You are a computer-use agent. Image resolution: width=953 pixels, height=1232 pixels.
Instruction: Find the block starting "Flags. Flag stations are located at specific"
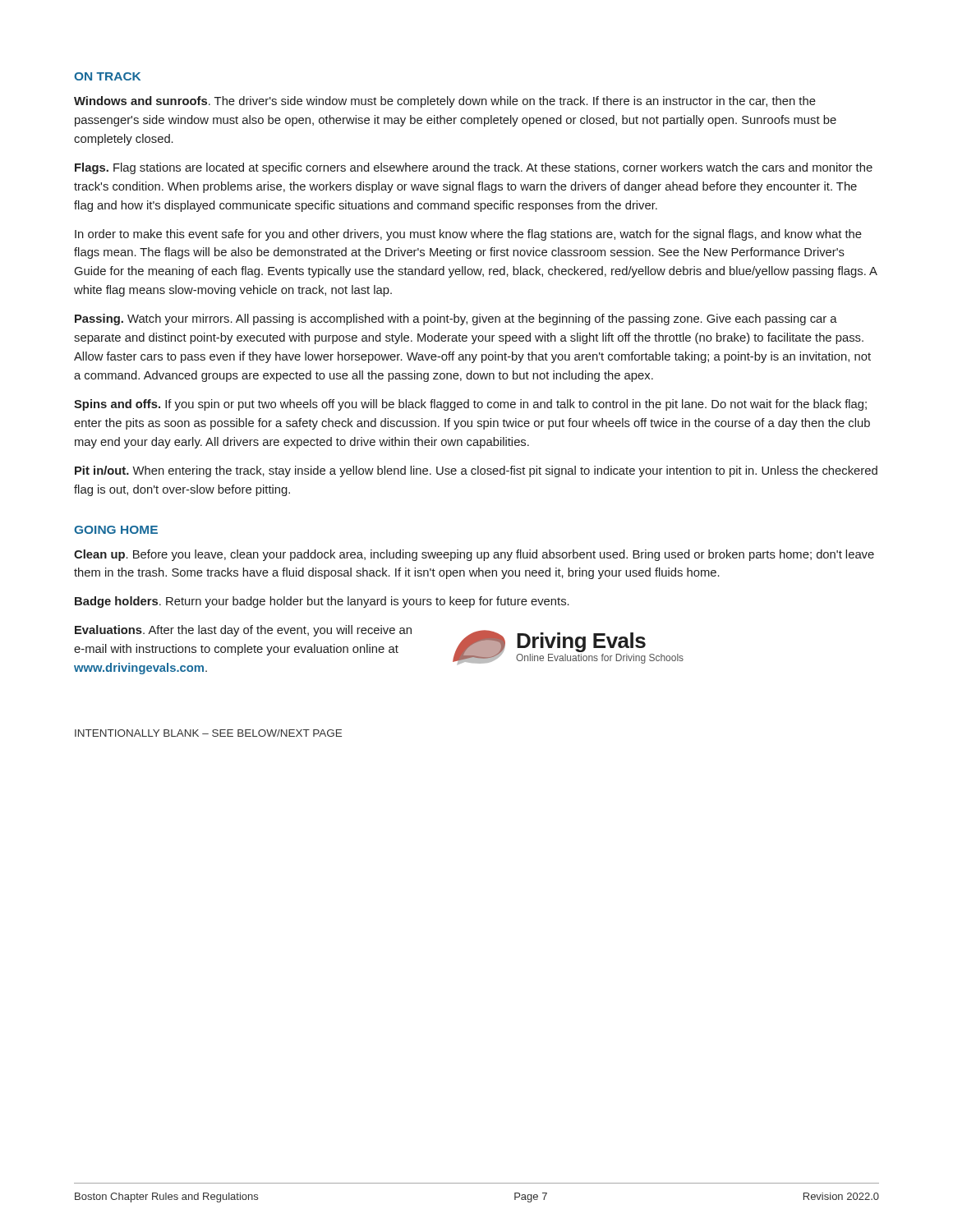pyautogui.click(x=473, y=186)
